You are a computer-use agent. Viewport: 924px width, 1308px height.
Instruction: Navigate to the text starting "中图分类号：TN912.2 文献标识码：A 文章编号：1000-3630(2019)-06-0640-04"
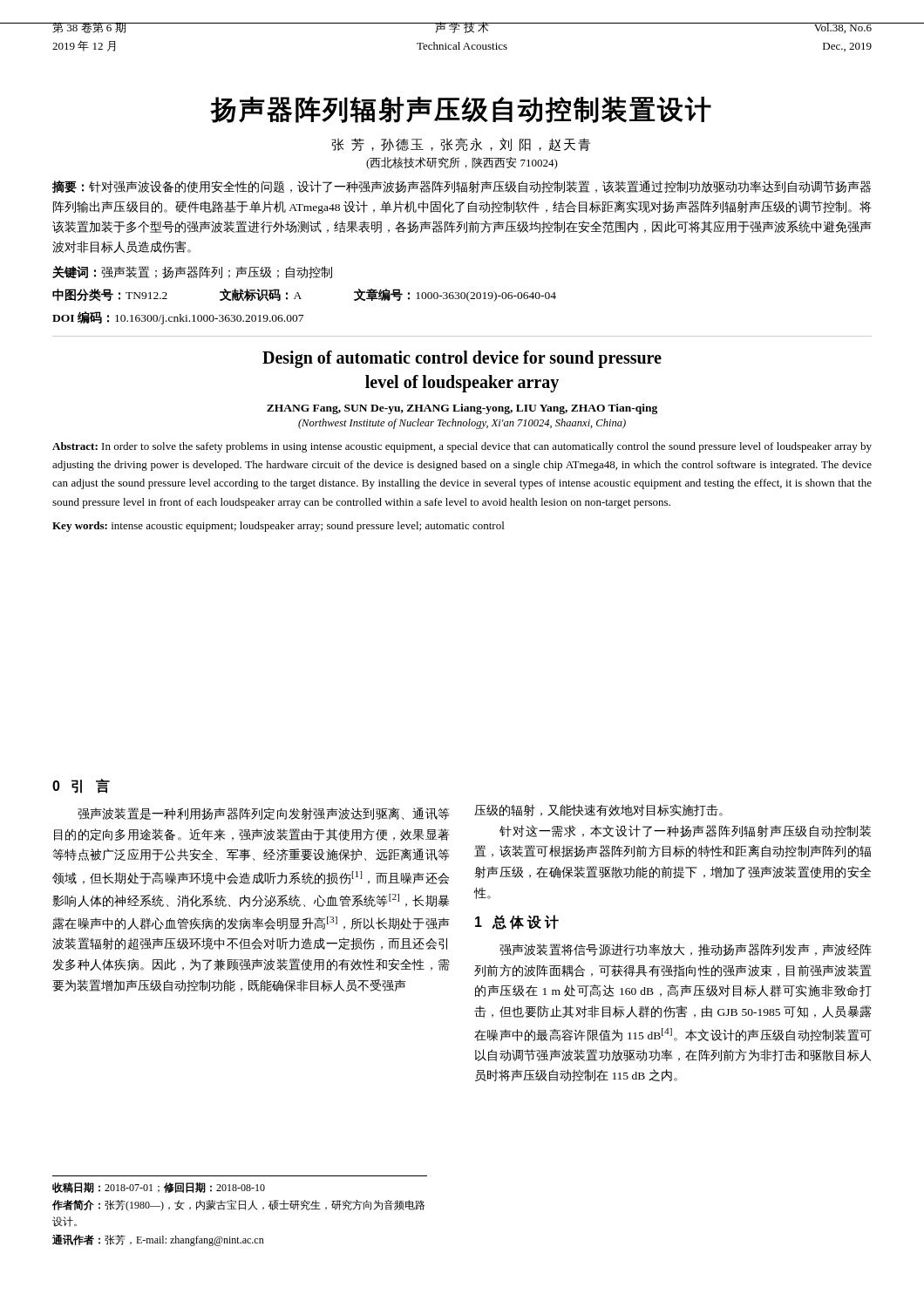(304, 296)
